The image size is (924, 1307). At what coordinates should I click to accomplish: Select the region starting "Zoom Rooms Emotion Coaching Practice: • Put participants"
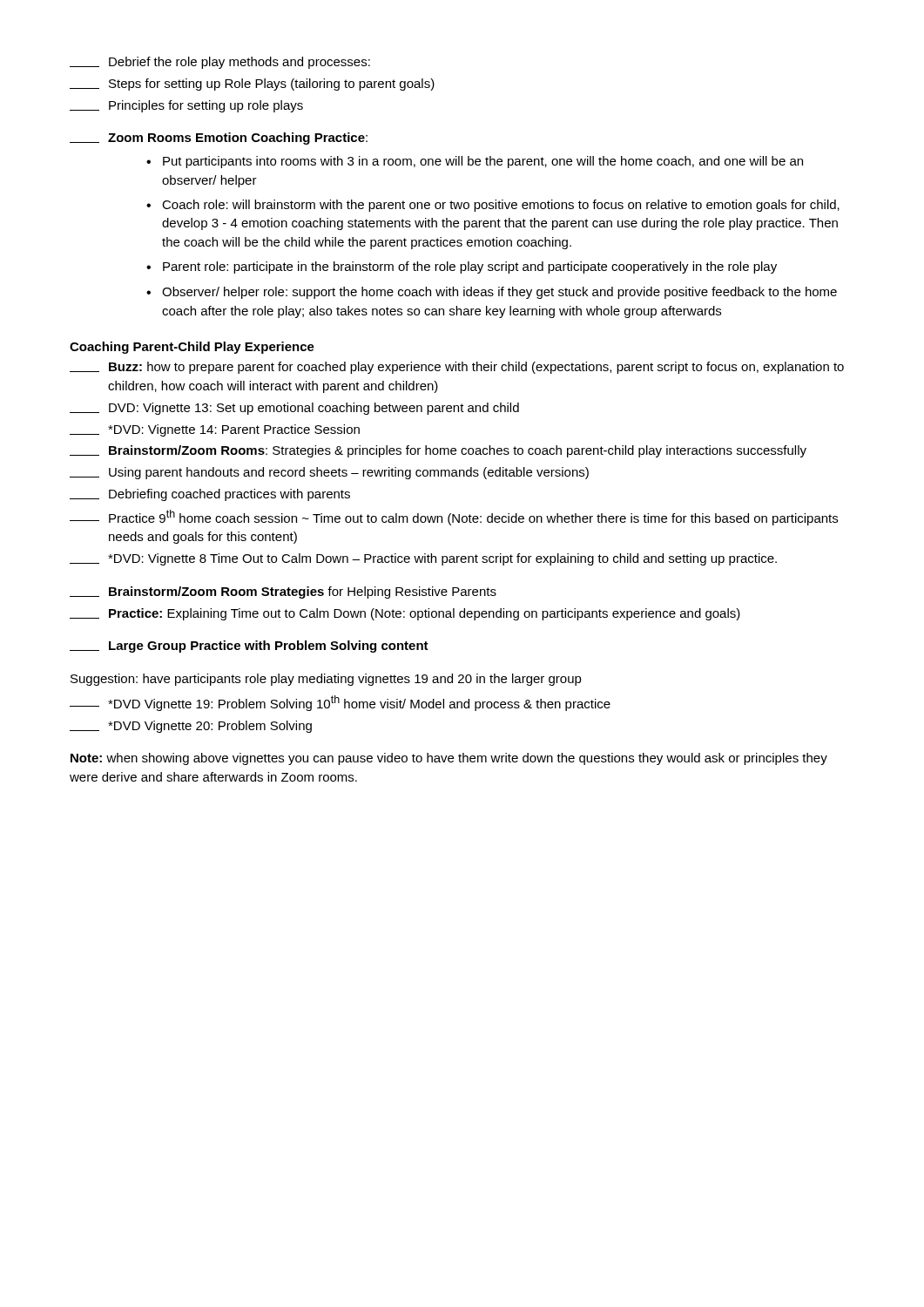[462, 227]
